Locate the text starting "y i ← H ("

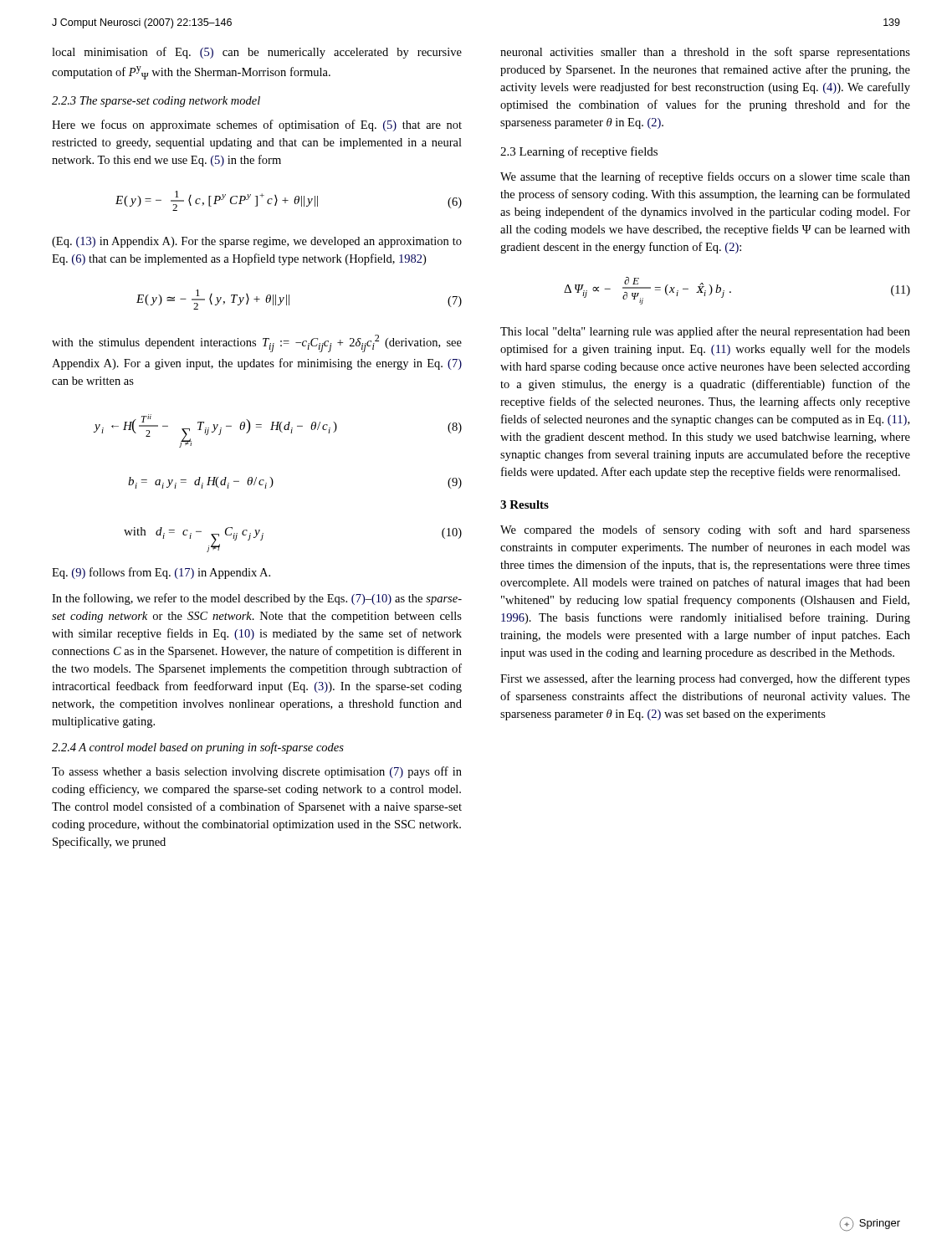(257, 427)
